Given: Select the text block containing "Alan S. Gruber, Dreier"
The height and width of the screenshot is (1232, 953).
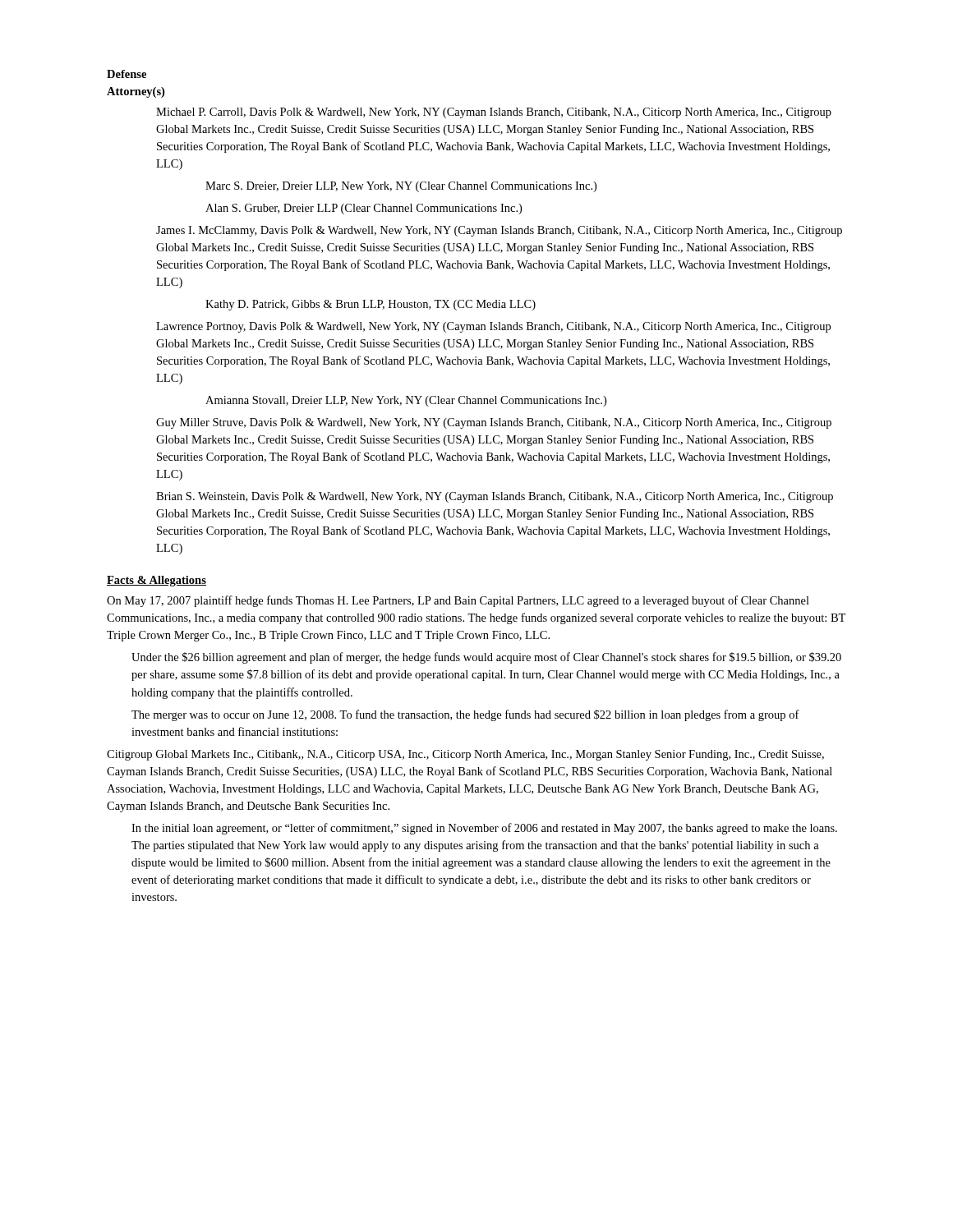Looking at the screenshot, I should pos(364,208).
